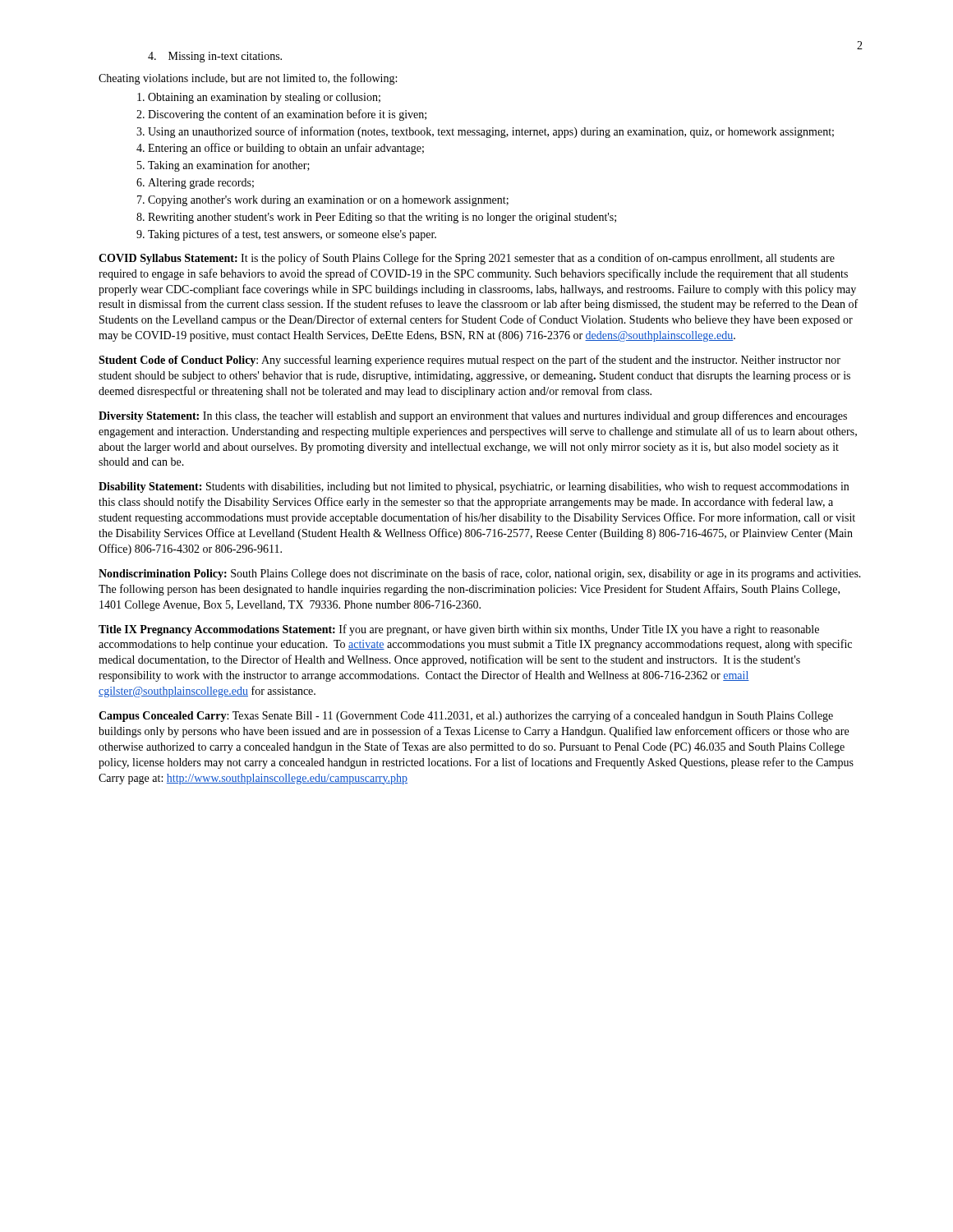Navigate to the text block starting "Altering grade records;"
Viewport: 953px width, 1232px height.
(x=201, y=184)
